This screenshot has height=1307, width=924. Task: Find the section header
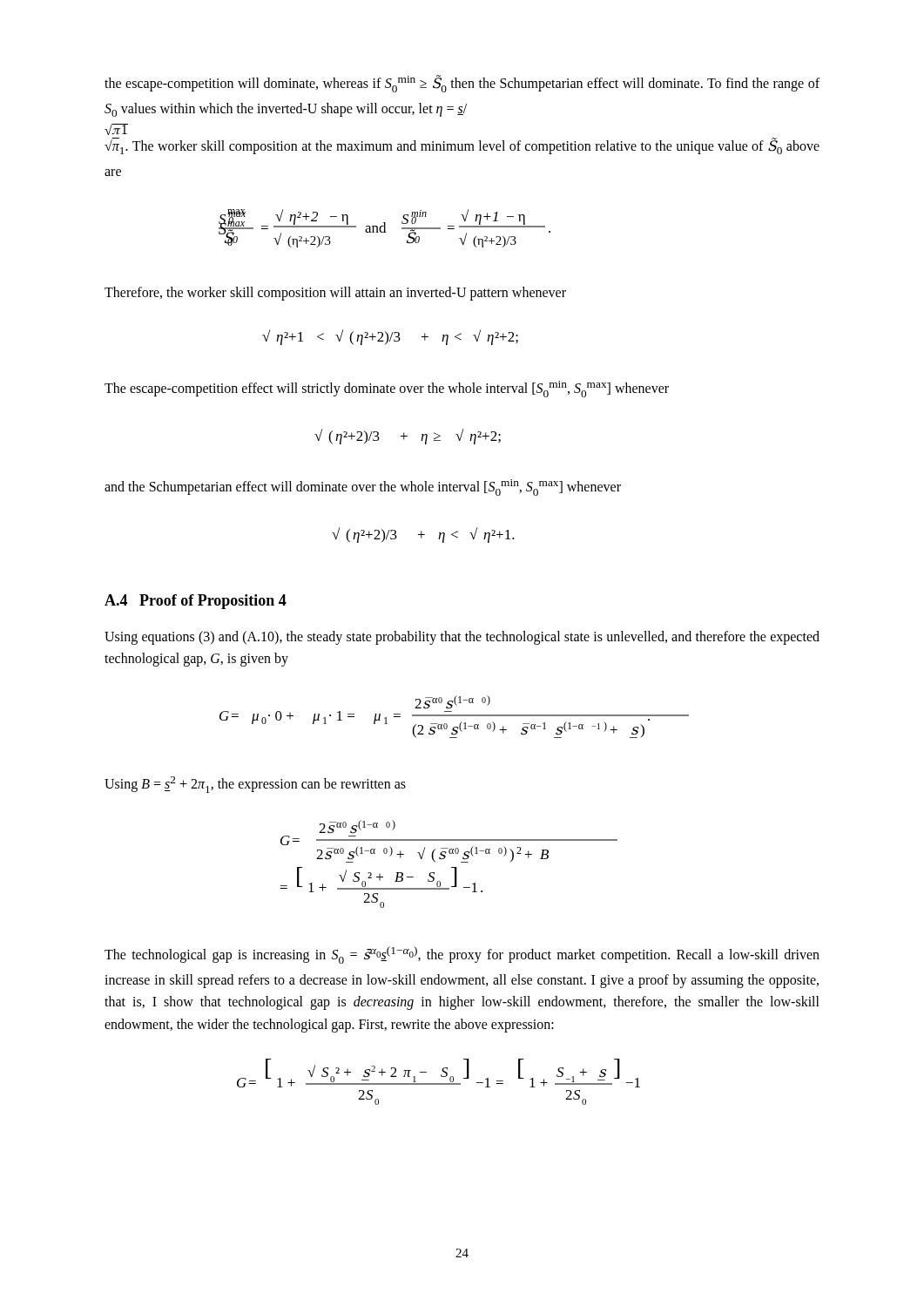[x=195, y=600]
